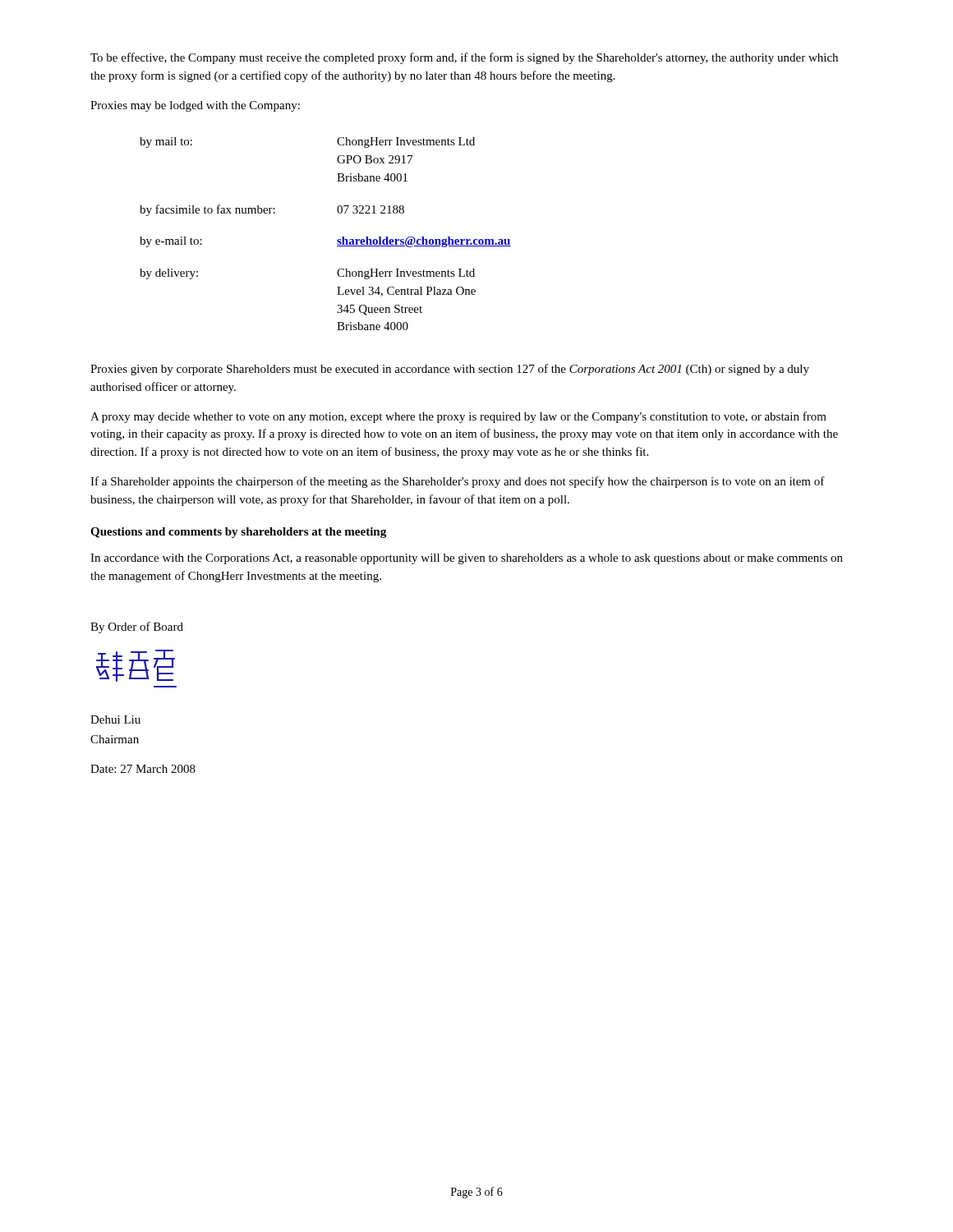953x1232 pixels.
Task: Select the table
Action: [x=468, y=237]
